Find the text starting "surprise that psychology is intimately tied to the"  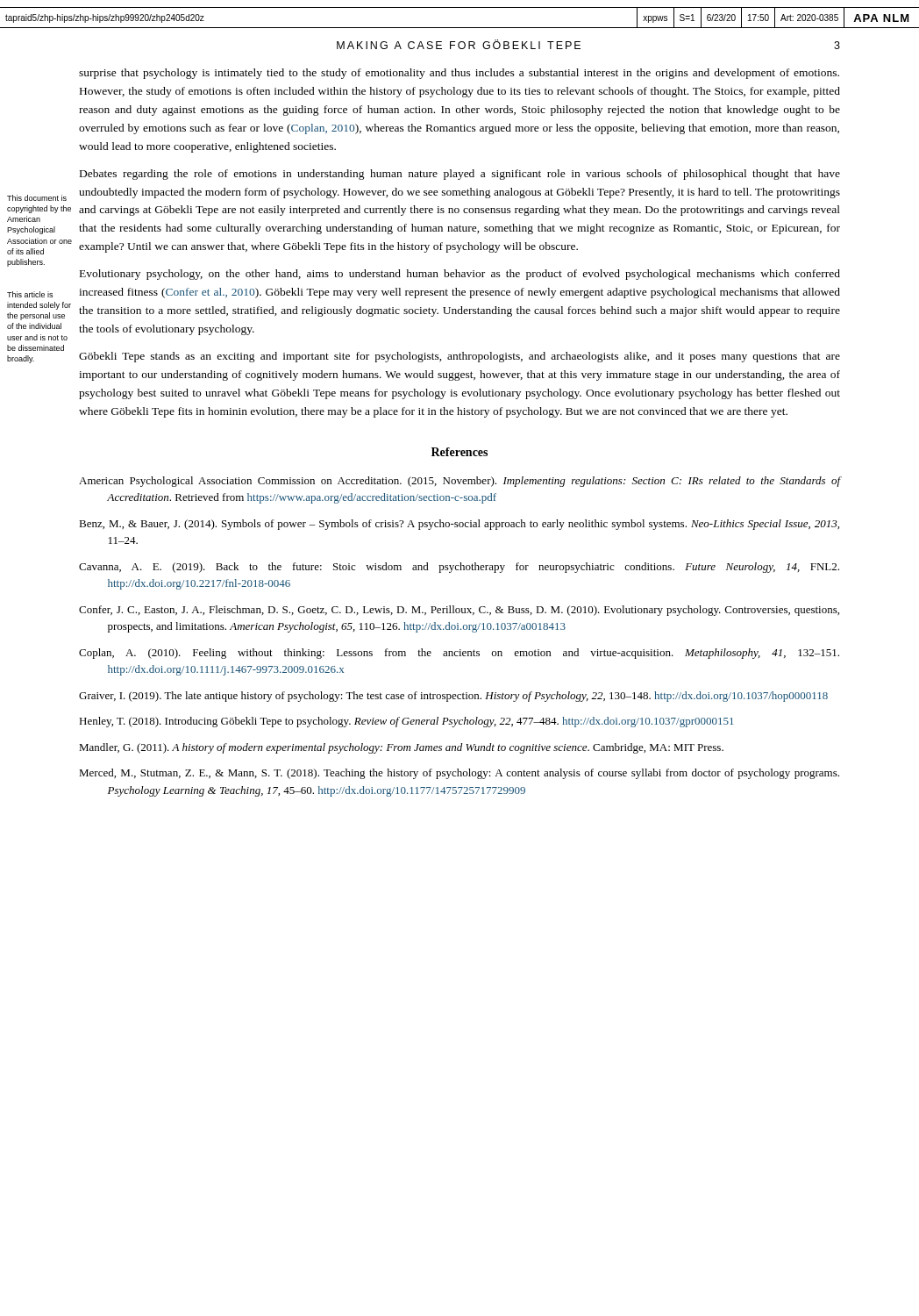460,110
